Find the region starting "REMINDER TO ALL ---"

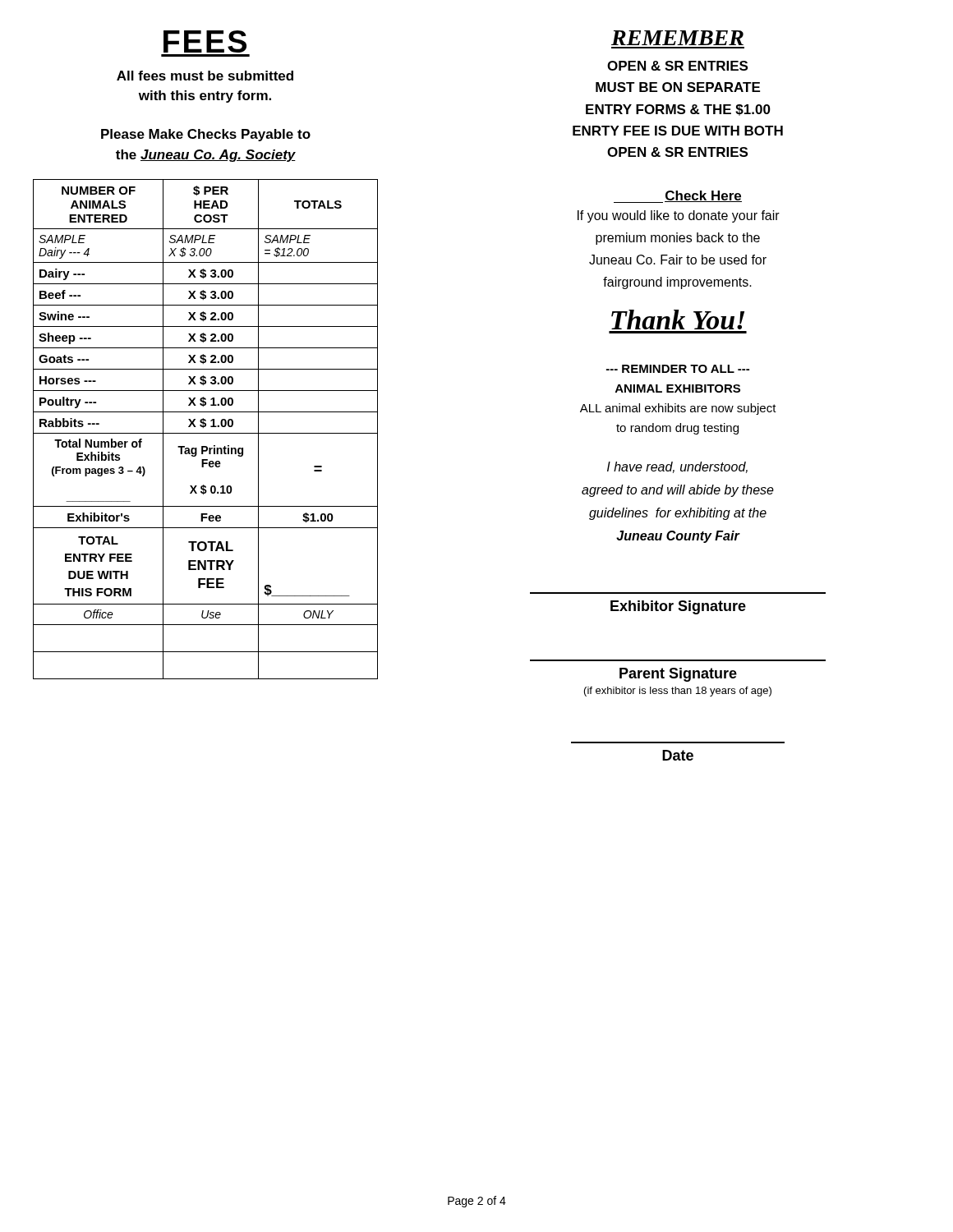pos(678,398)
